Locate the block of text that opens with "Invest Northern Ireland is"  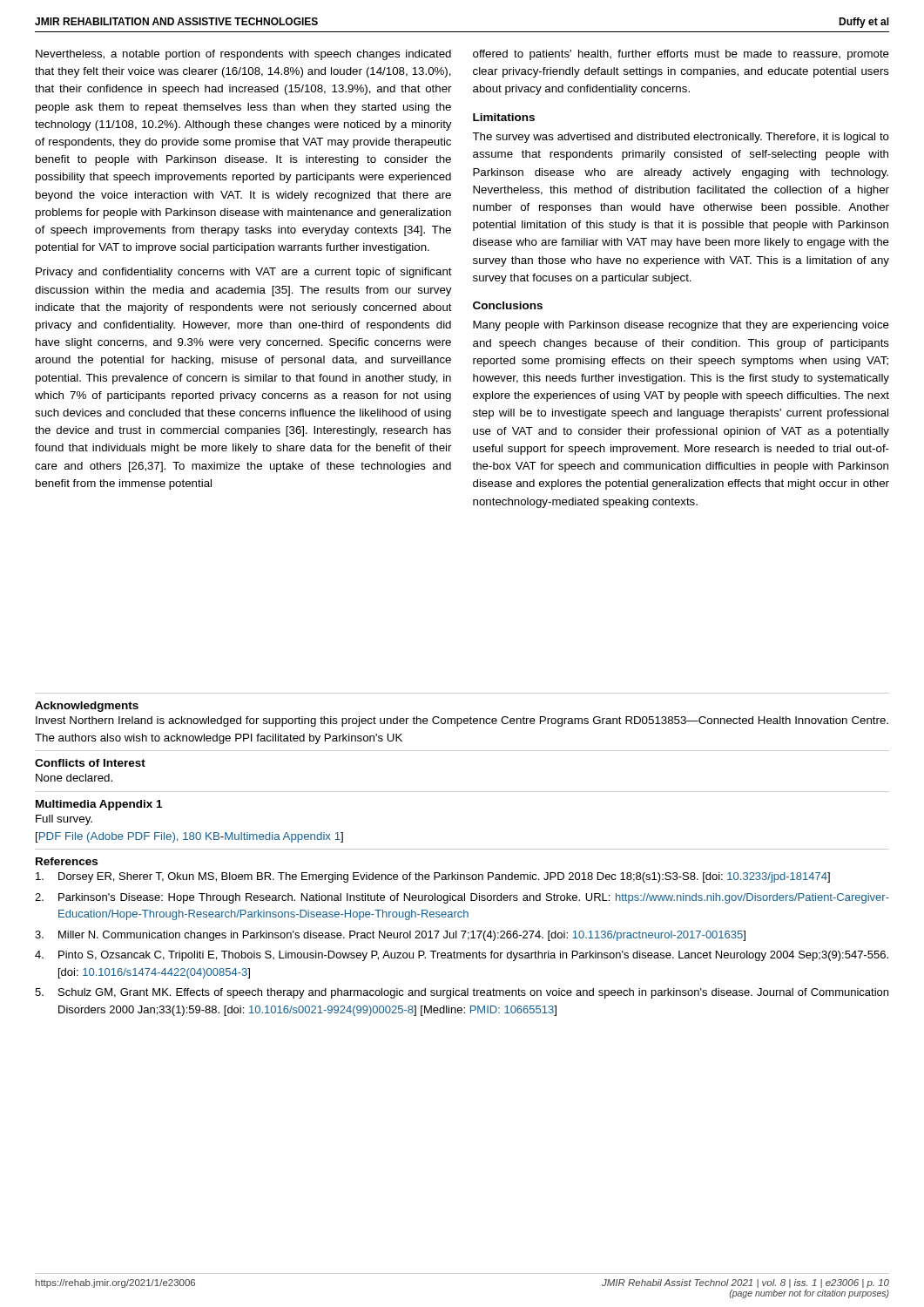coord(462,729)
